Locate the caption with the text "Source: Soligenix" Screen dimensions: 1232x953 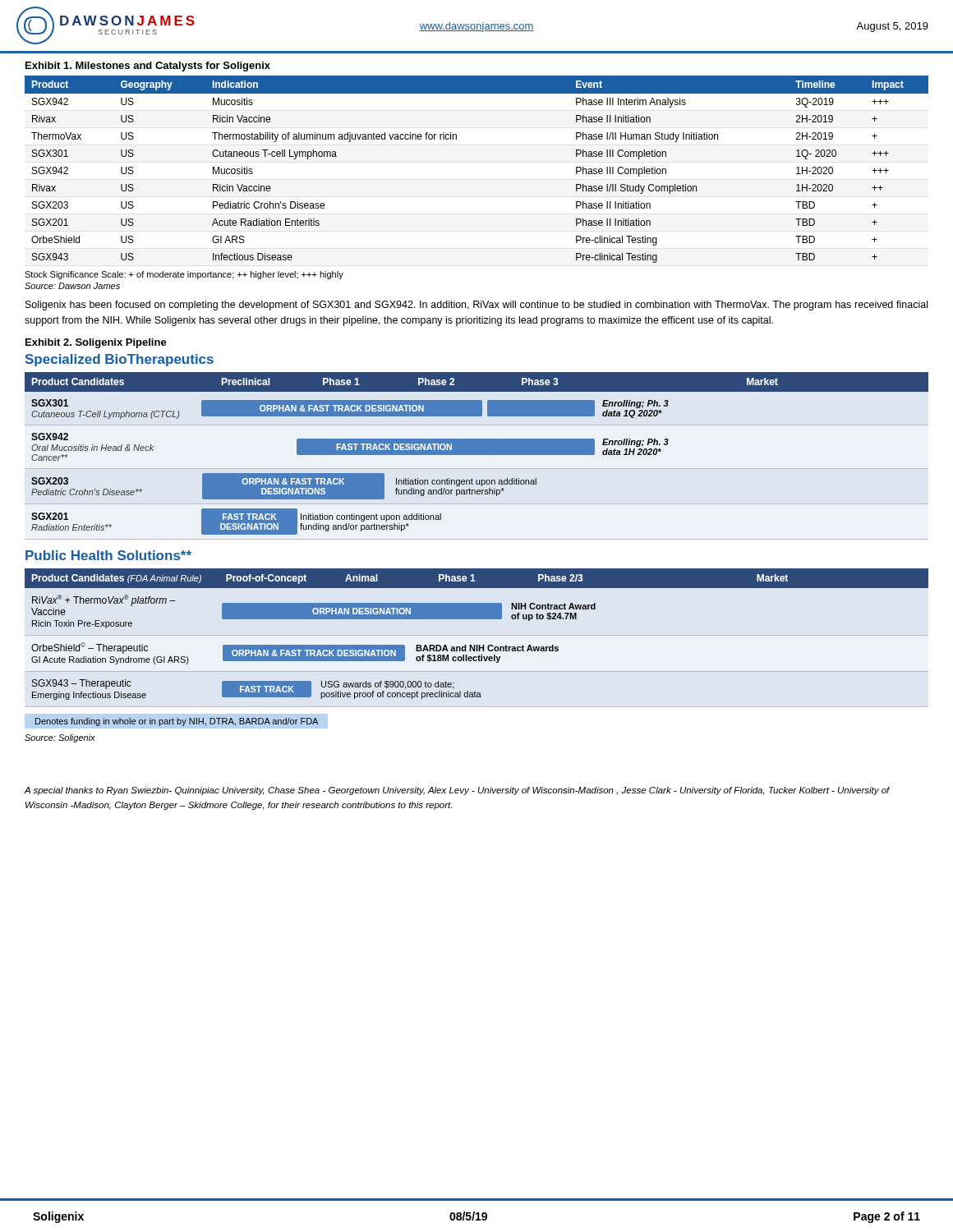[x=60, y=737]
